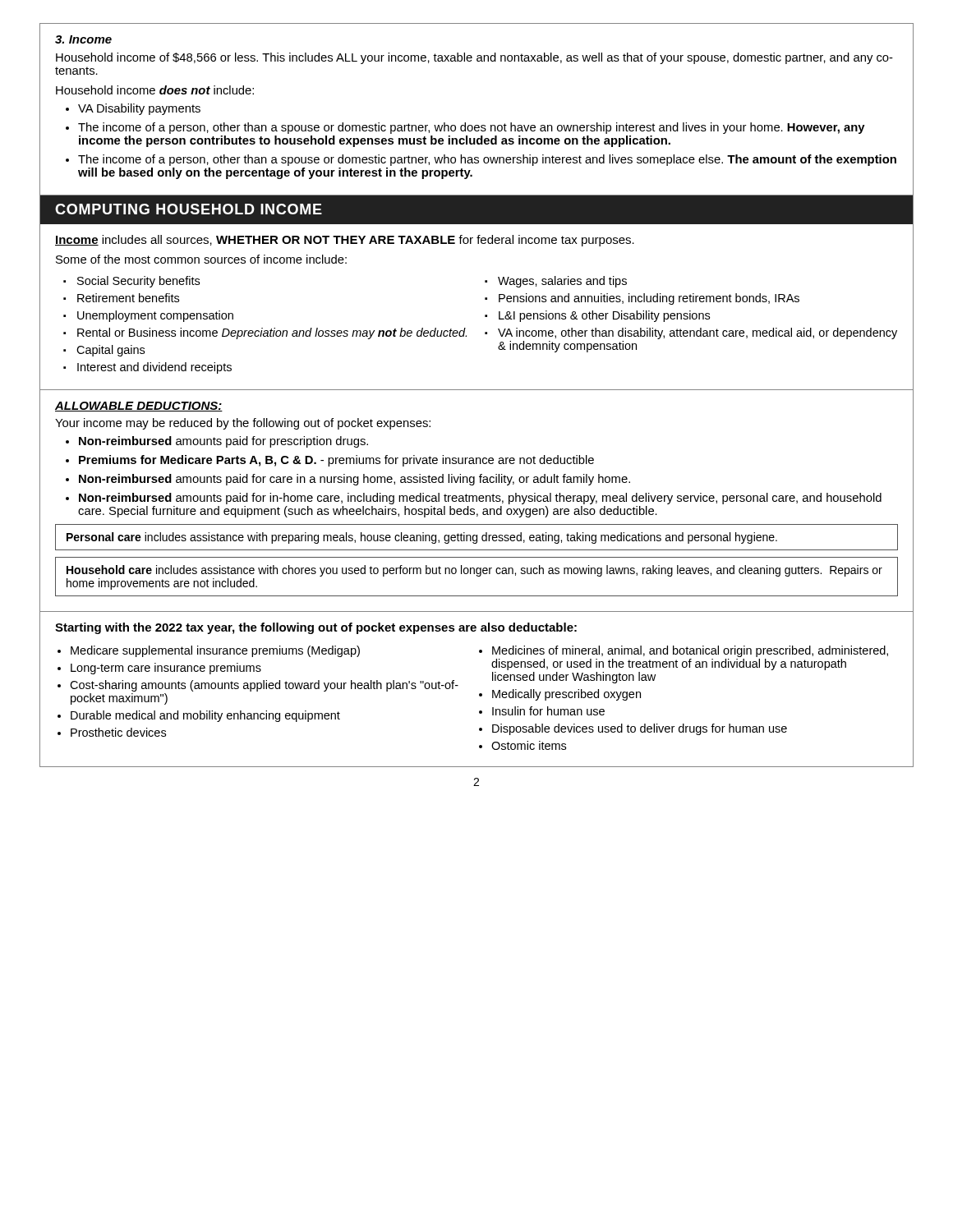Locate the text block that says "Starting with the 2022 tax year, the following"

316,627
